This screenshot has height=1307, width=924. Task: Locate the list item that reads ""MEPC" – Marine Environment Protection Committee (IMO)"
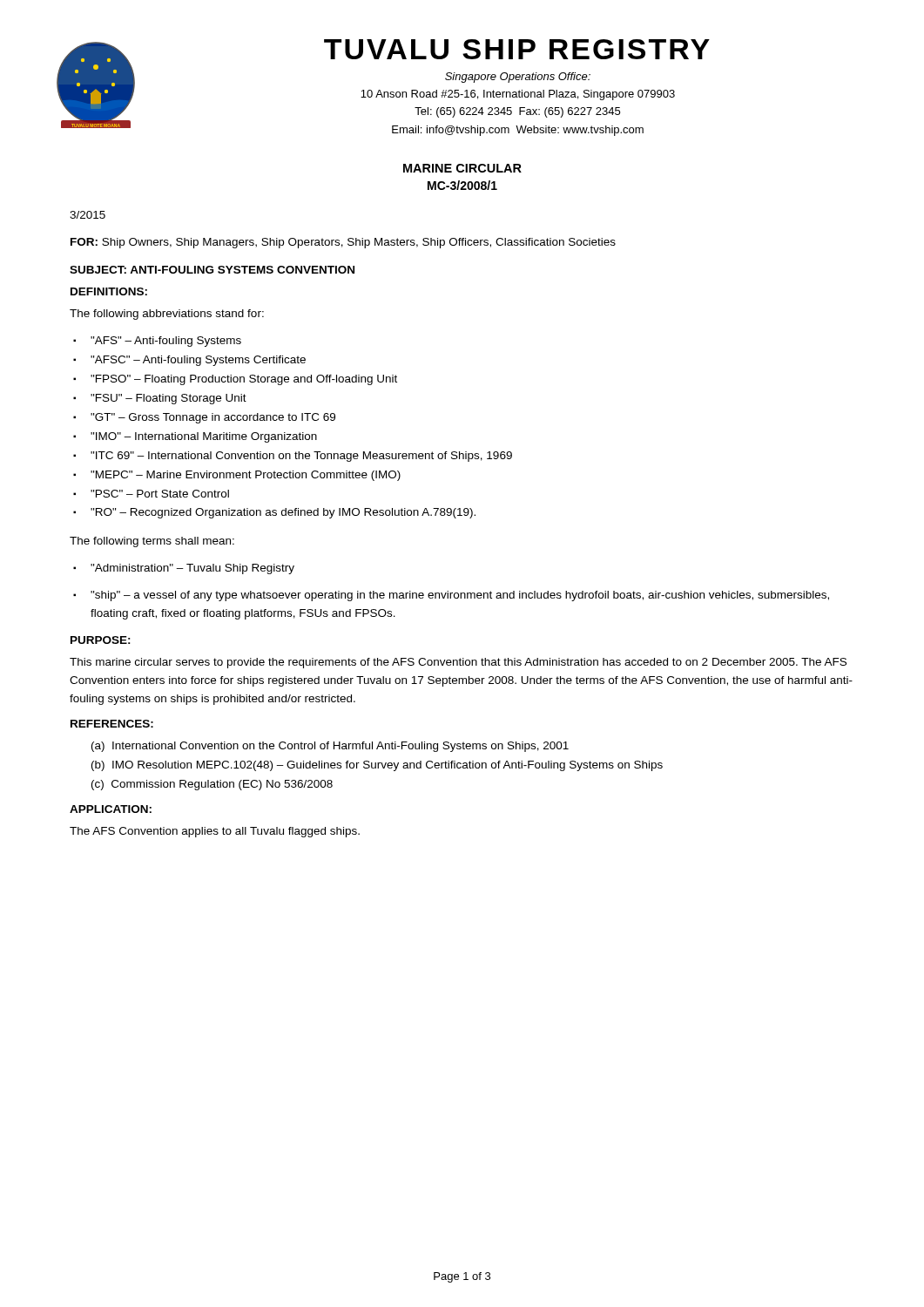click(x=246, y=474)
